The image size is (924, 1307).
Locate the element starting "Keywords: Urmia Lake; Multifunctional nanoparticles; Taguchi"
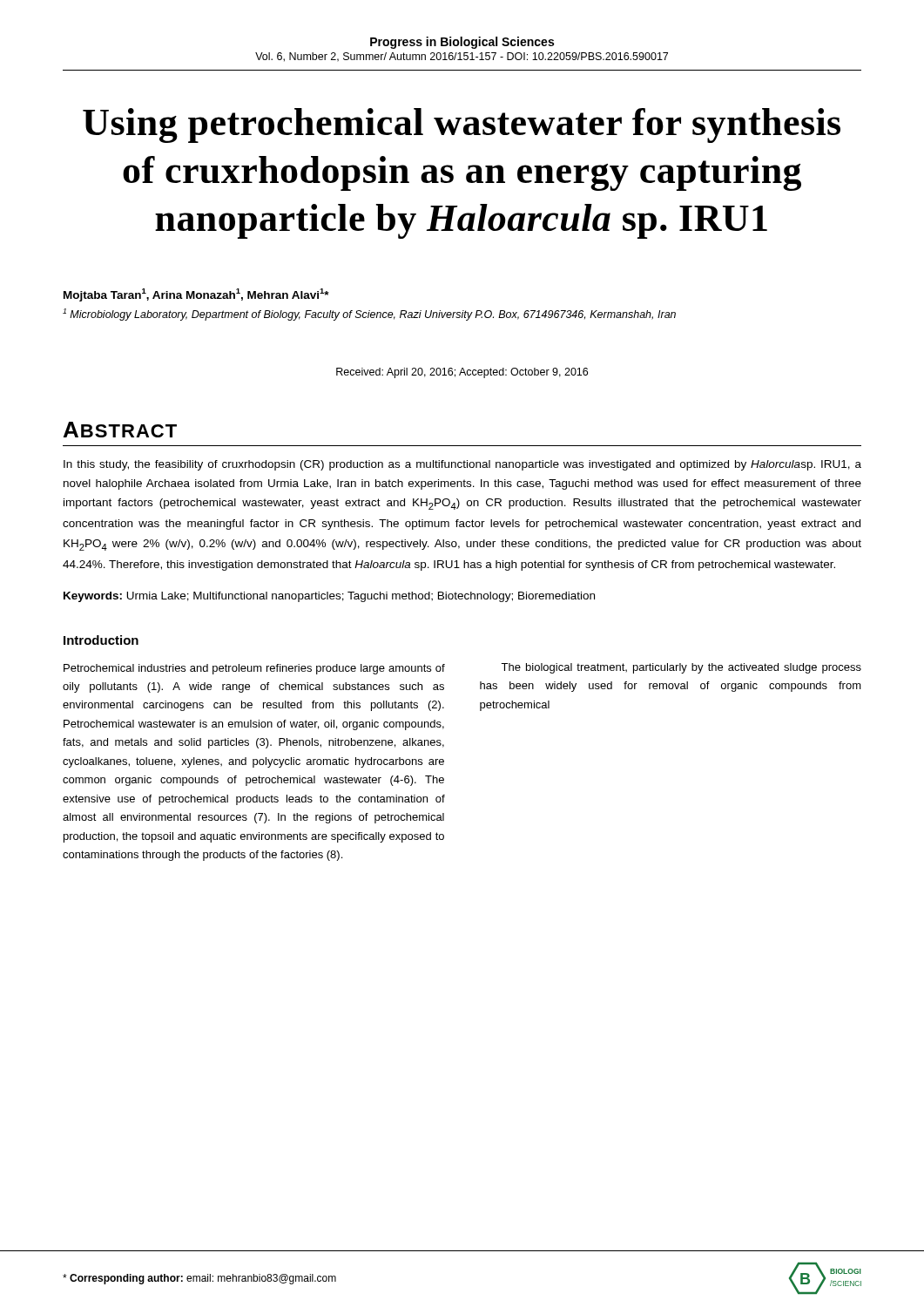click(x=329, y=596)
